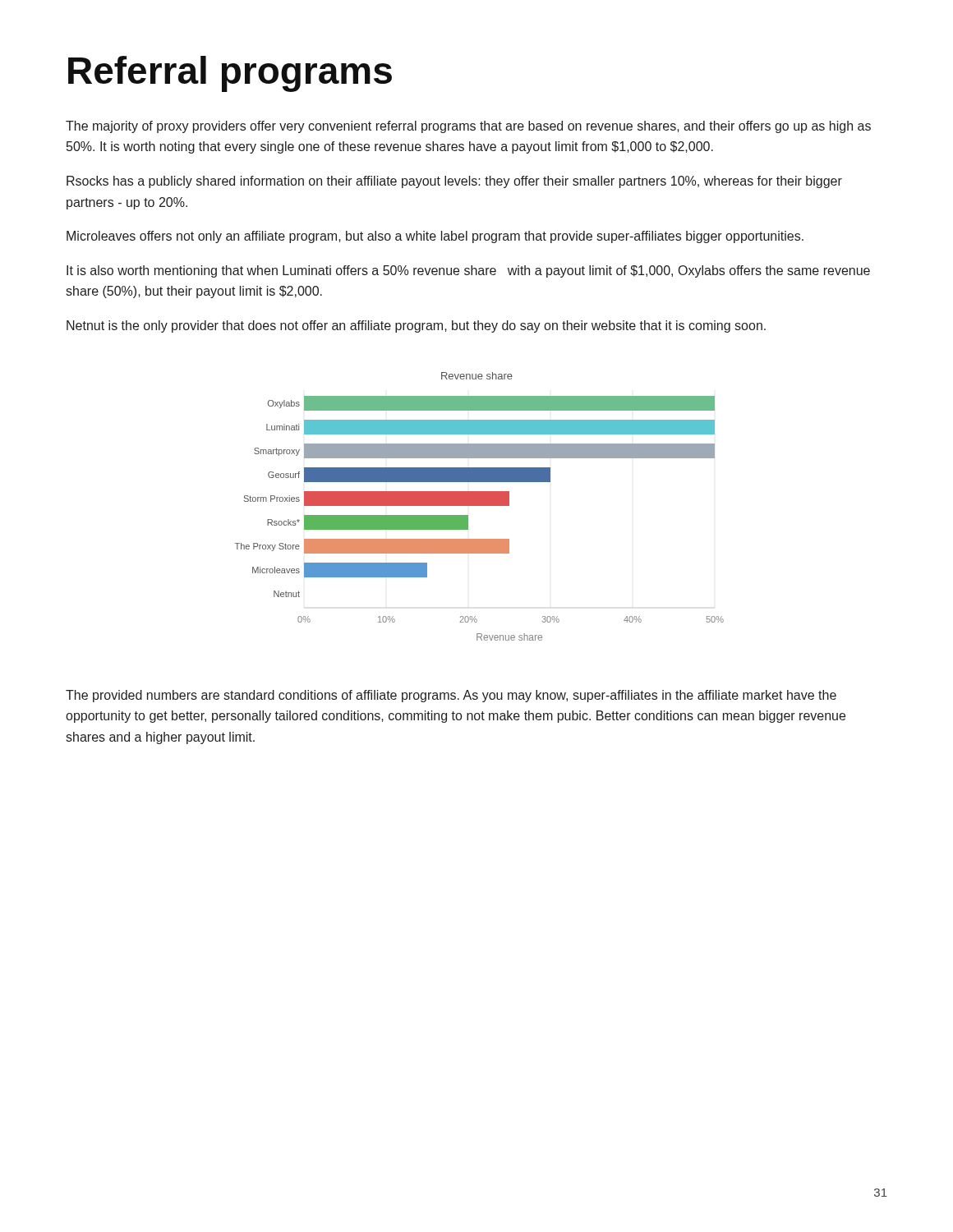Select the text block that reads "The provided numbers"
953x1232 pixels.
coord(456,716)
